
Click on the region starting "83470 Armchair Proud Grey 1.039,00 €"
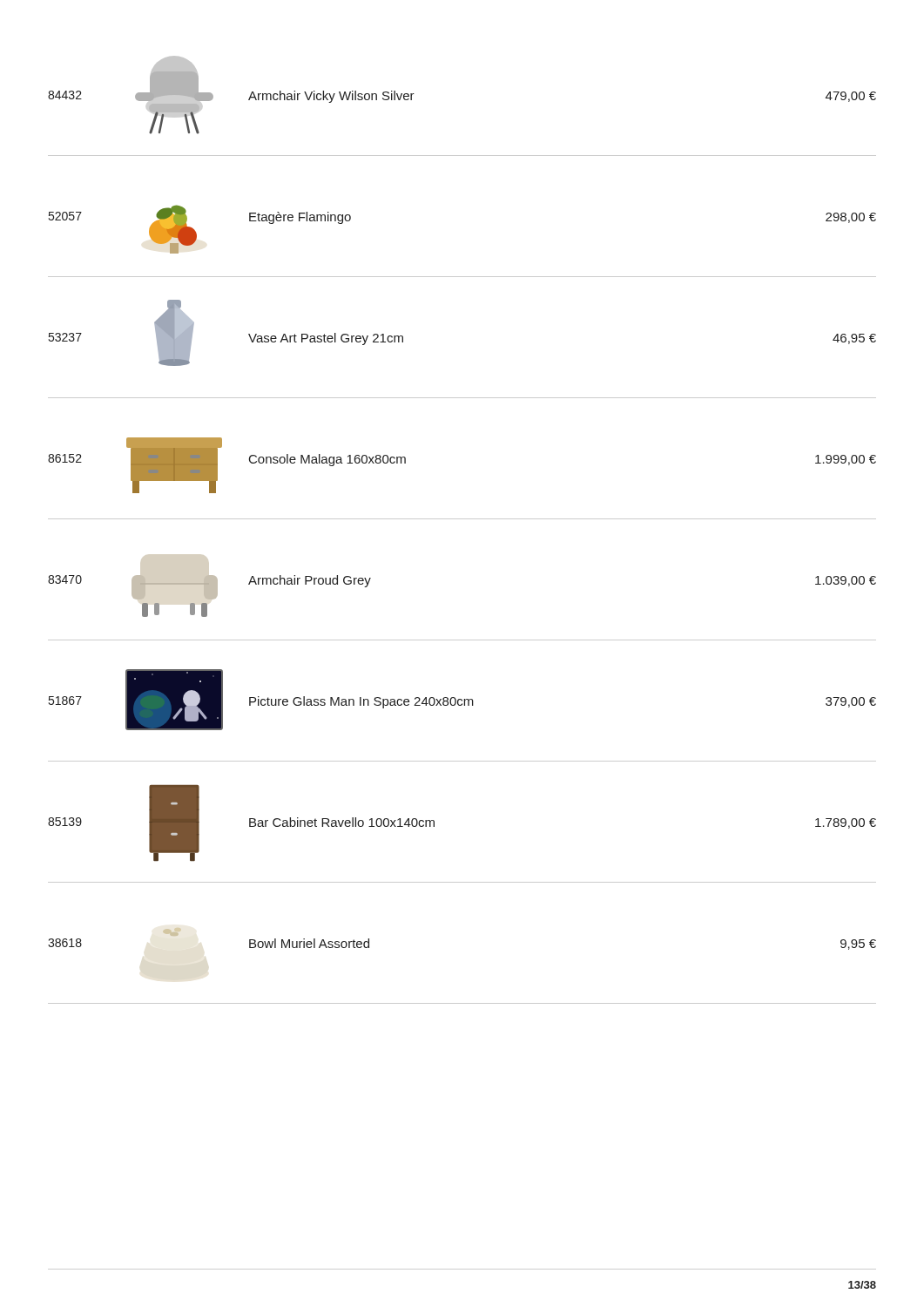coord(175,584)
